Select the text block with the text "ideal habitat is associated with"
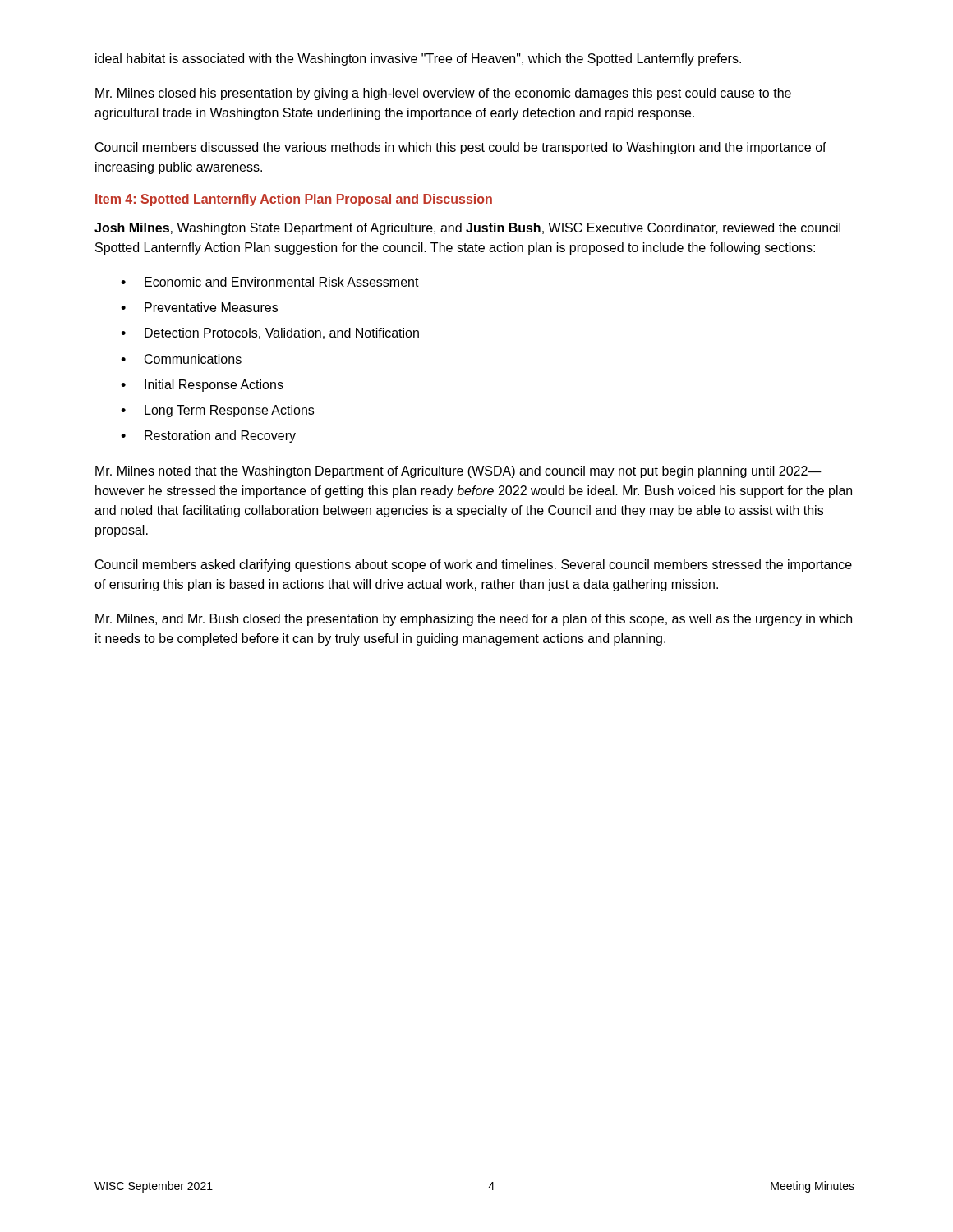This screenshot has width=953, height=1232. (x=418, y=59)
